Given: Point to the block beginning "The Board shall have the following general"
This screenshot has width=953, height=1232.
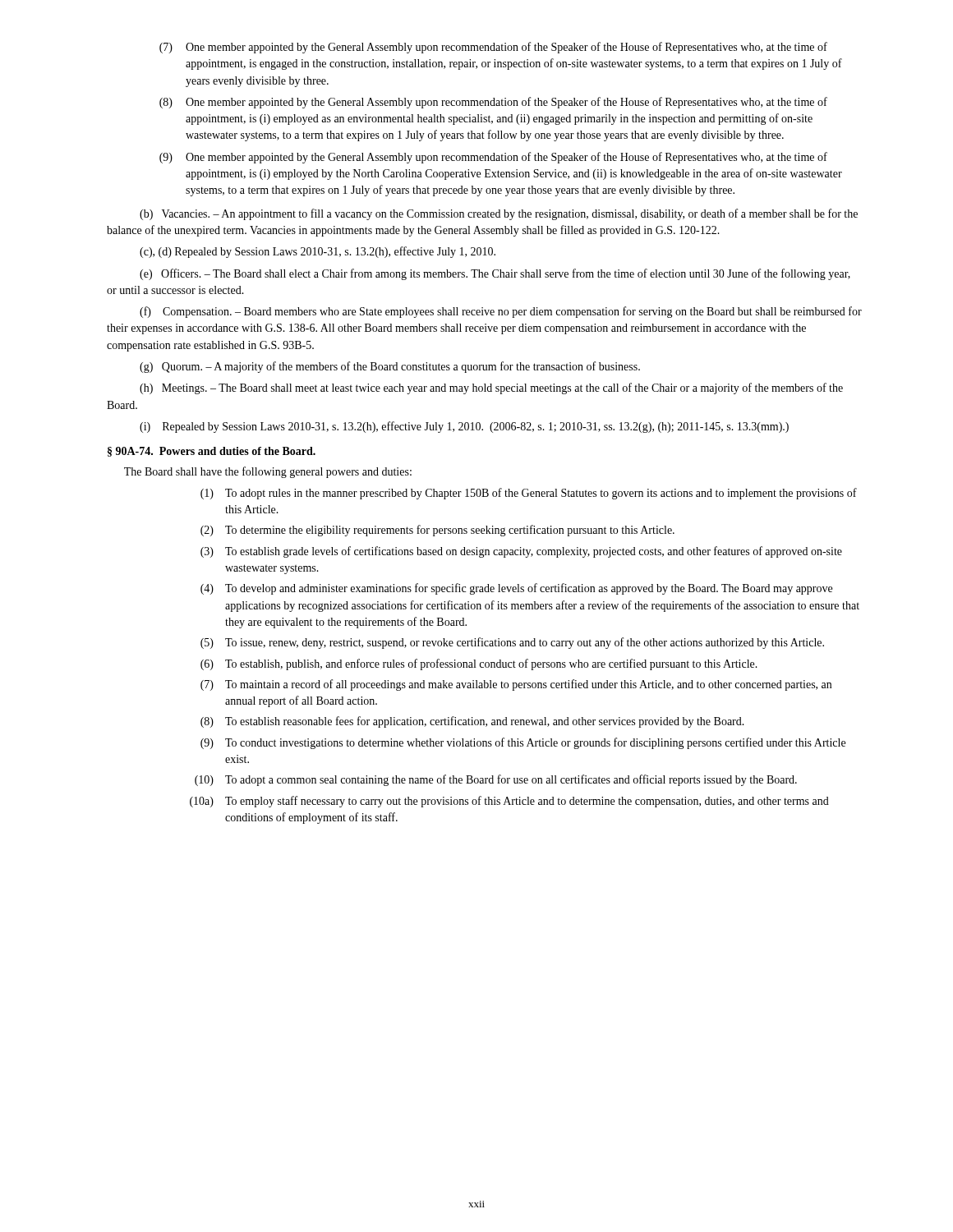Looking at the screenshot, I should [x=260, y=471].
